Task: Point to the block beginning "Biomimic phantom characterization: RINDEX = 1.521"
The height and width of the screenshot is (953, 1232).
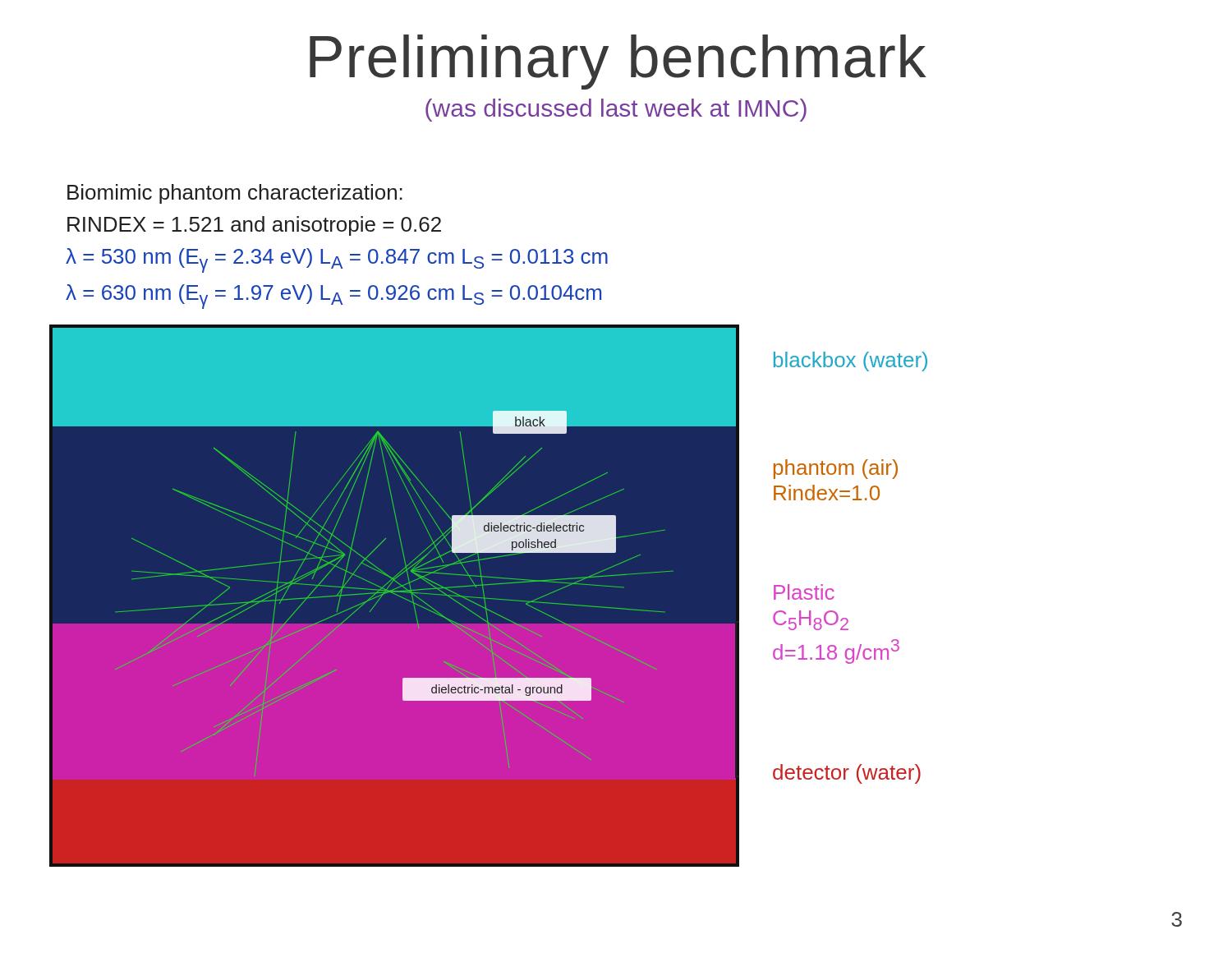Action: [x=337, y=244]
